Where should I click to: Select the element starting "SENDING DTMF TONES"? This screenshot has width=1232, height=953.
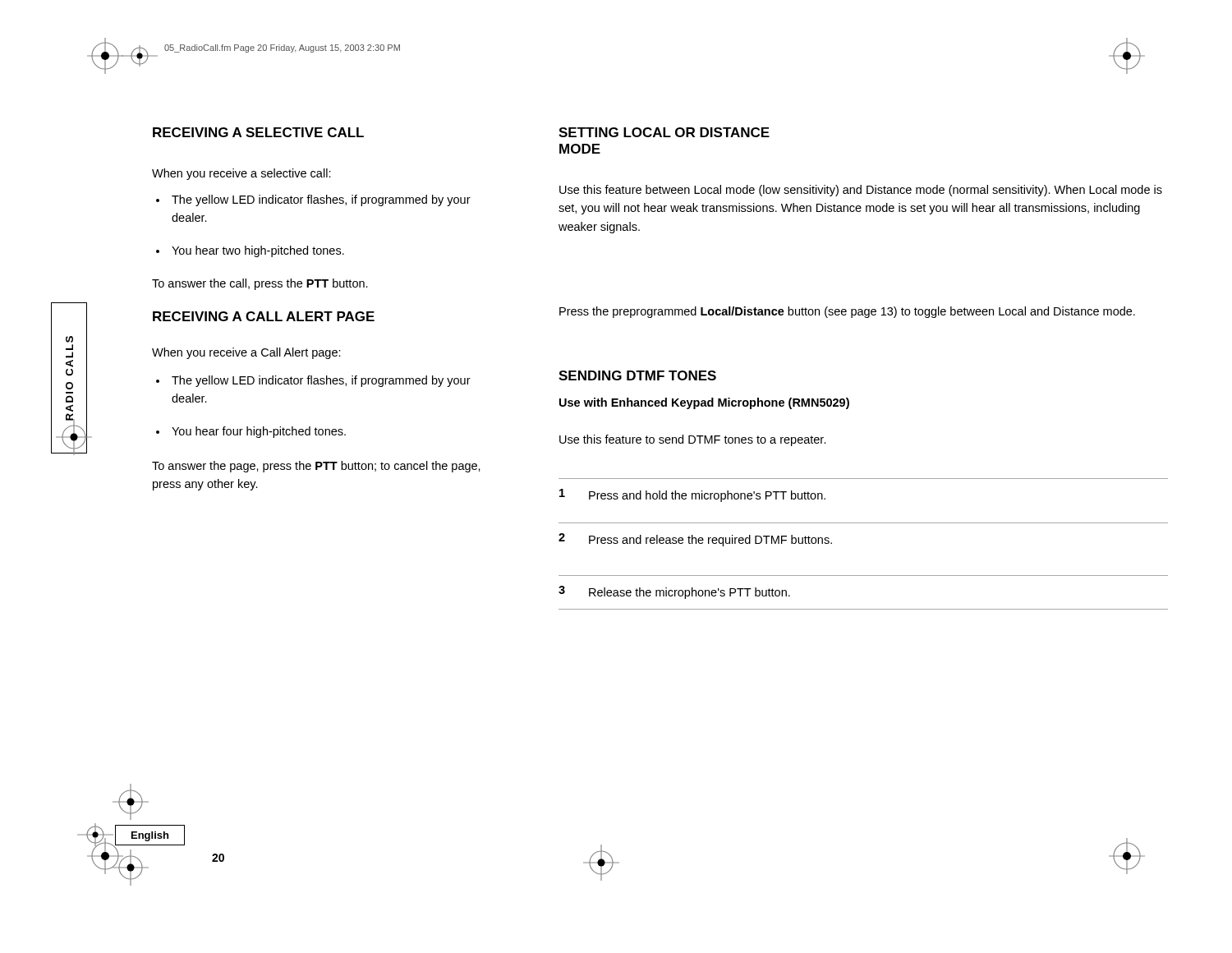(637, 375)
